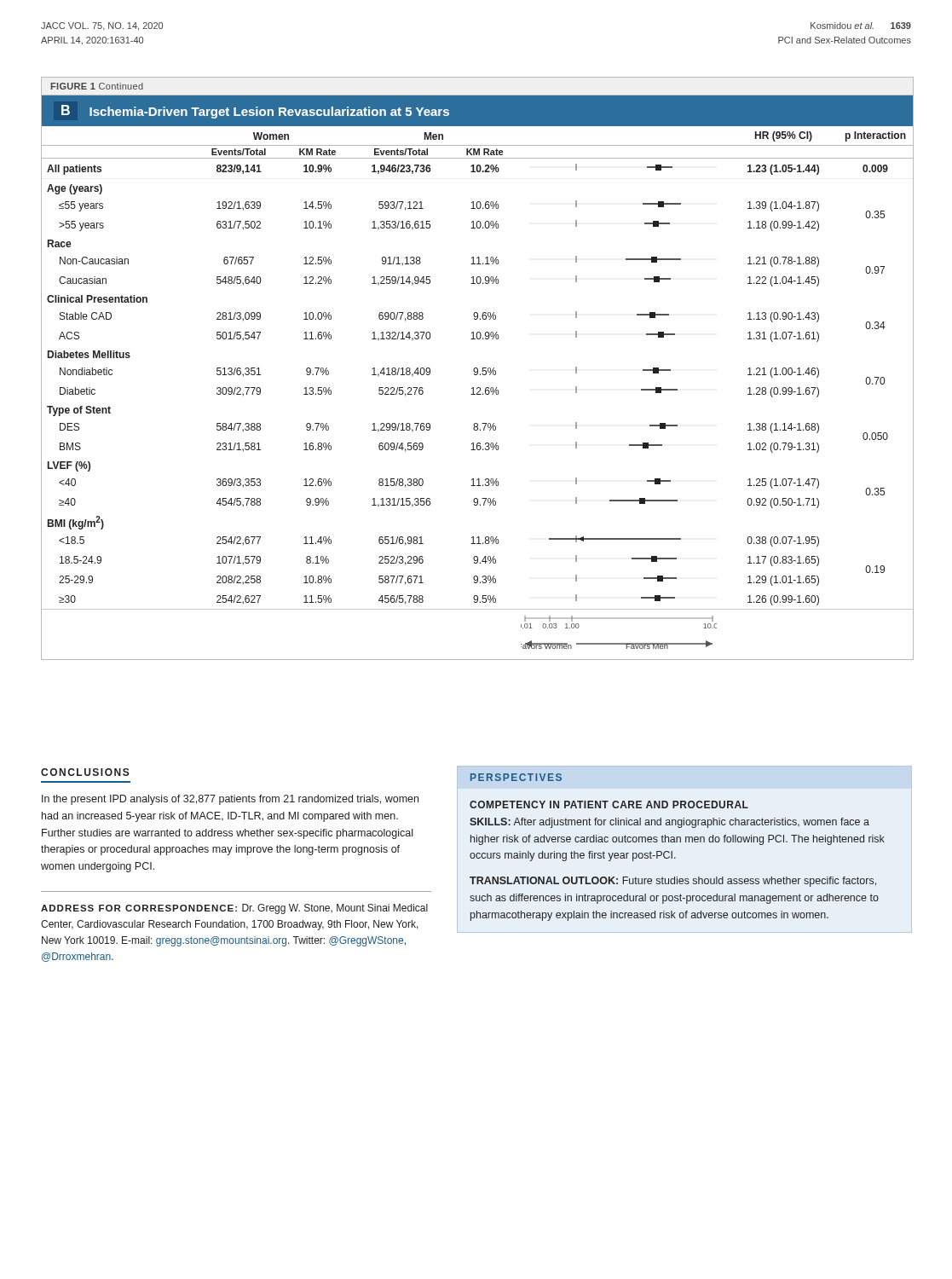Screen dimensions: 1279x952
Task: Click on the region starting "FIGURE 1 Continued"
Action: point(97,86)
